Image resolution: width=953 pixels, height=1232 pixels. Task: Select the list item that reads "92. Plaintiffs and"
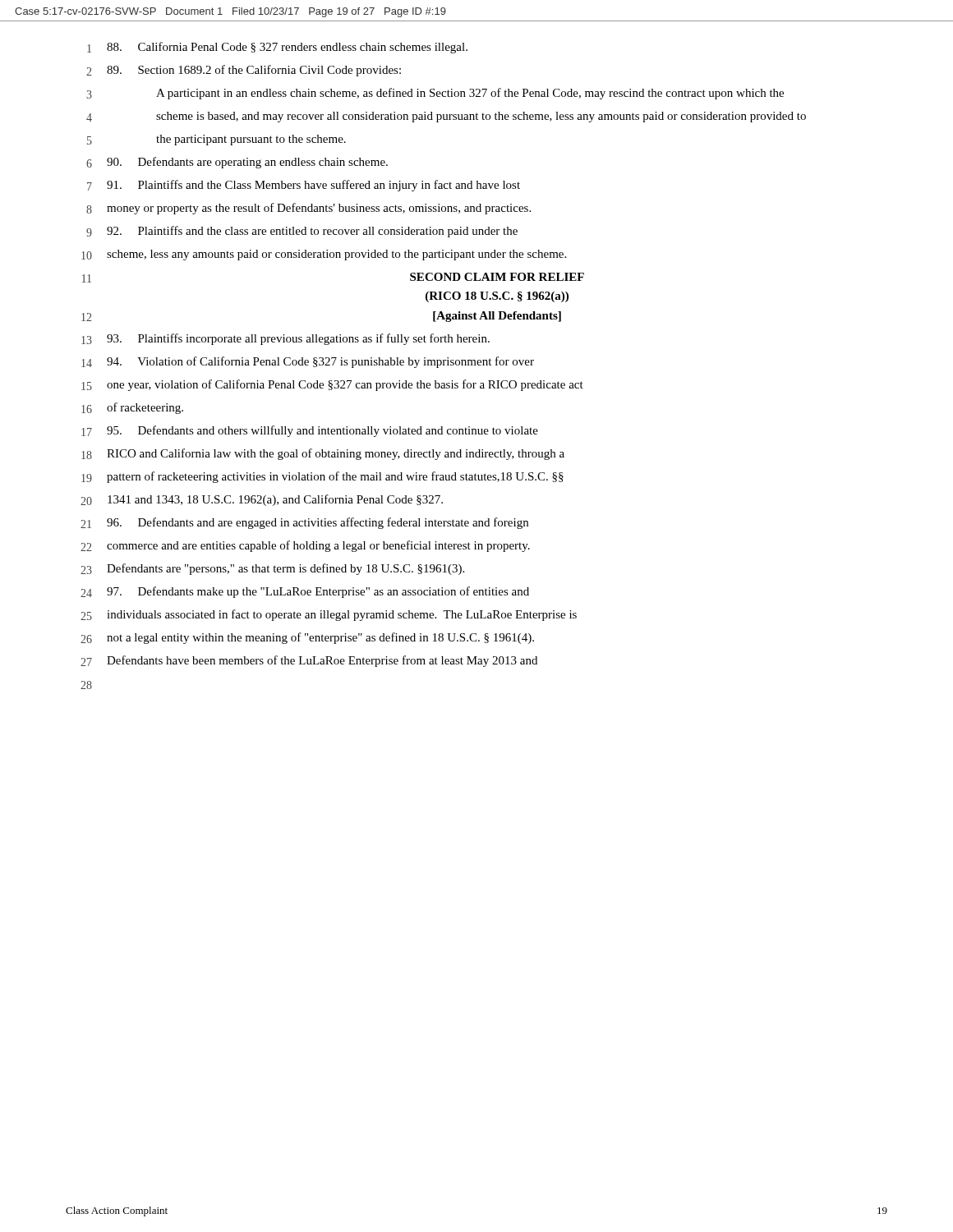click(312, 231)
